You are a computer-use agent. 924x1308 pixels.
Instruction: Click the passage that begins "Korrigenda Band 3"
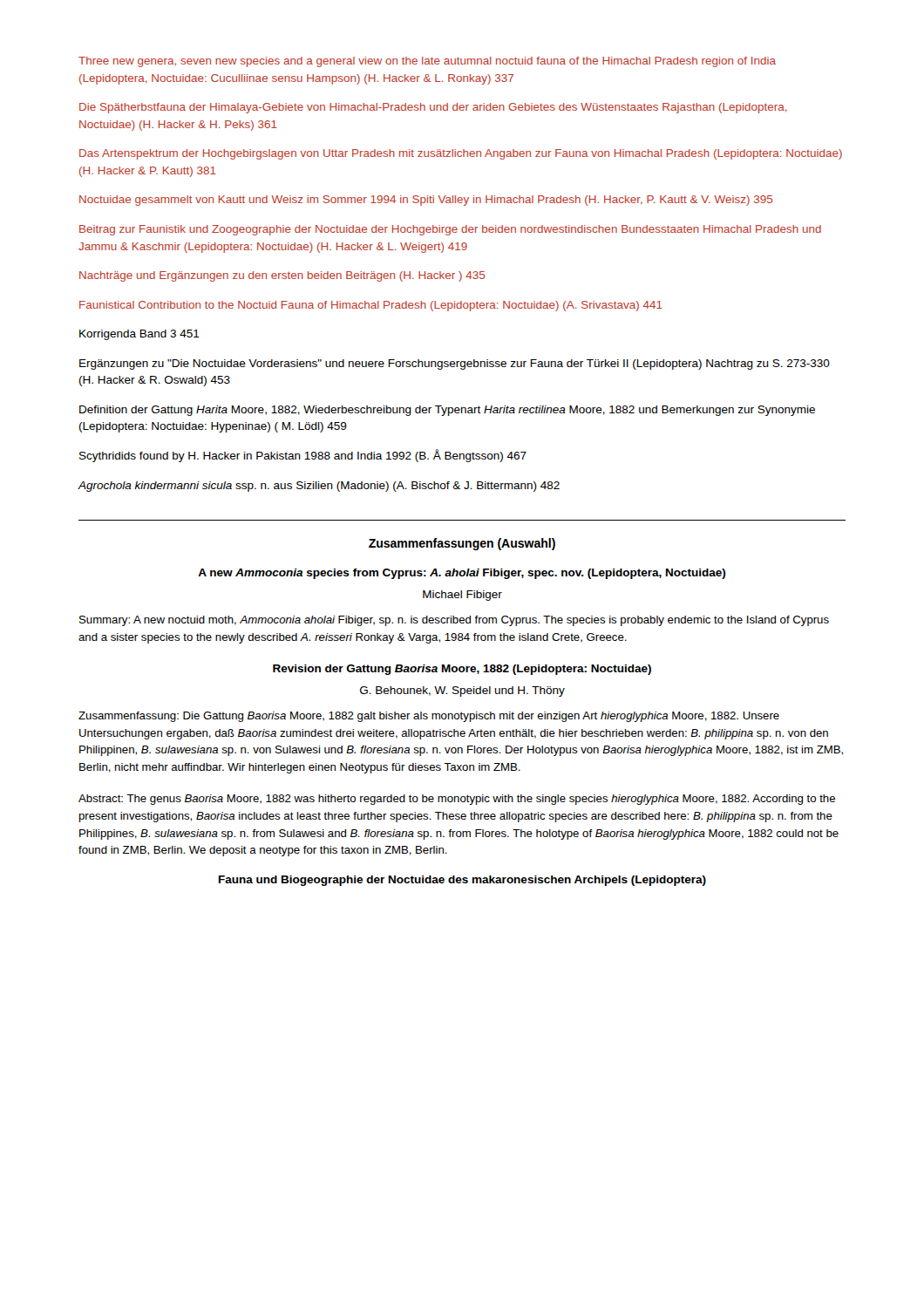[x=139, y=334]
